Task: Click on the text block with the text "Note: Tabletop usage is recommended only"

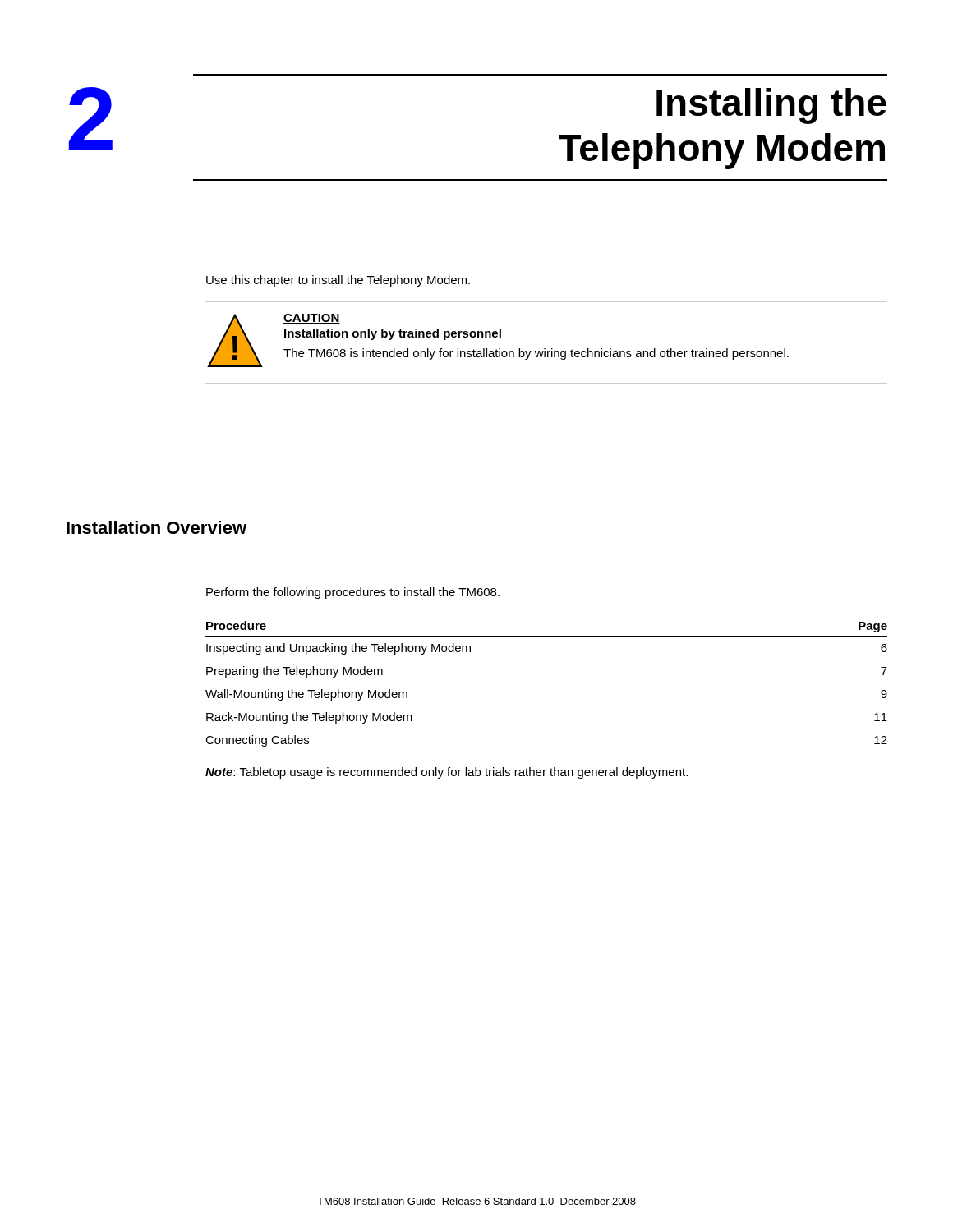Action: [546, 772]
